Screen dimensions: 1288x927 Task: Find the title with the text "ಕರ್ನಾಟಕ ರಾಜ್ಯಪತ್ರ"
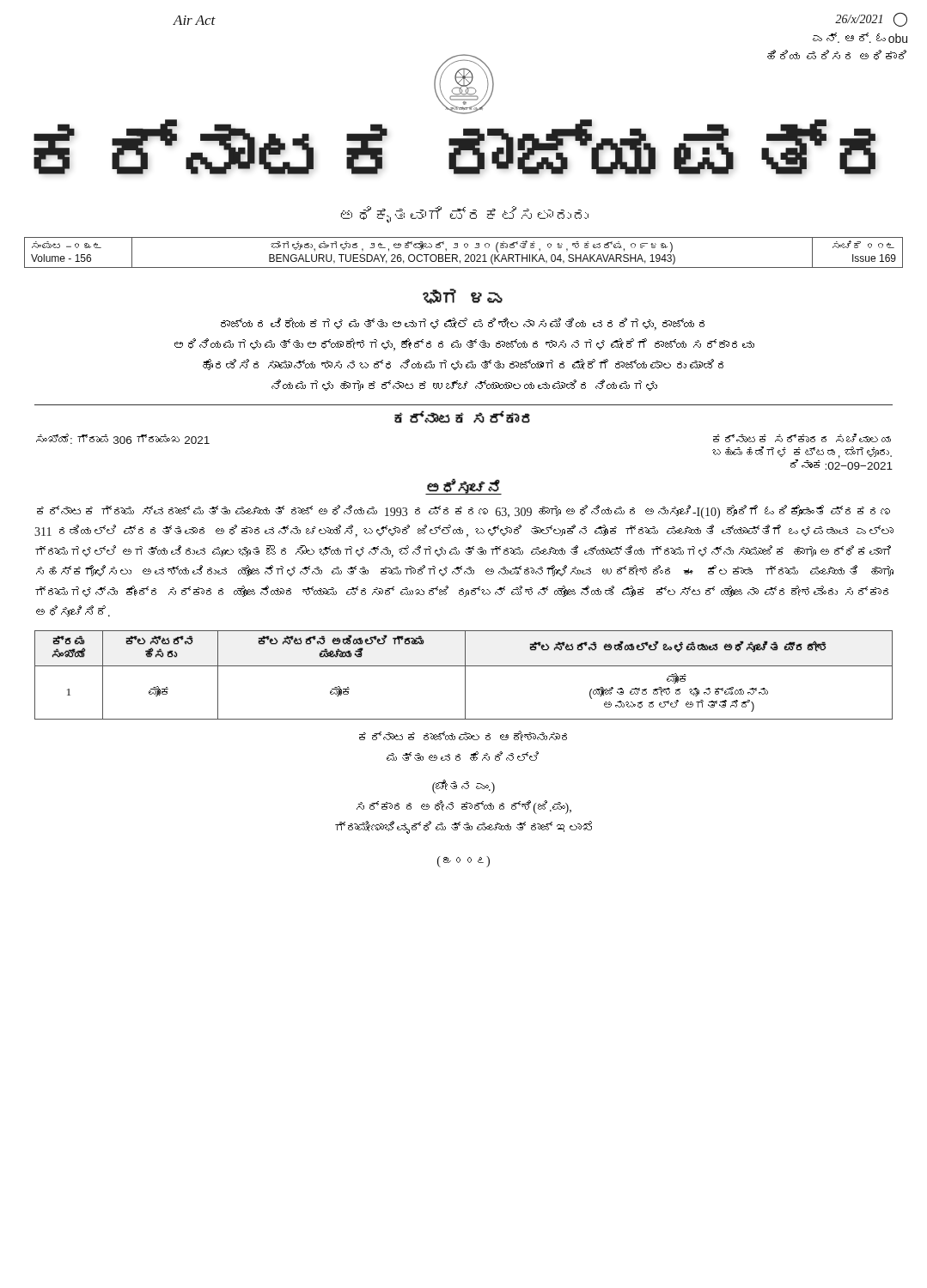tap(464, 156)
